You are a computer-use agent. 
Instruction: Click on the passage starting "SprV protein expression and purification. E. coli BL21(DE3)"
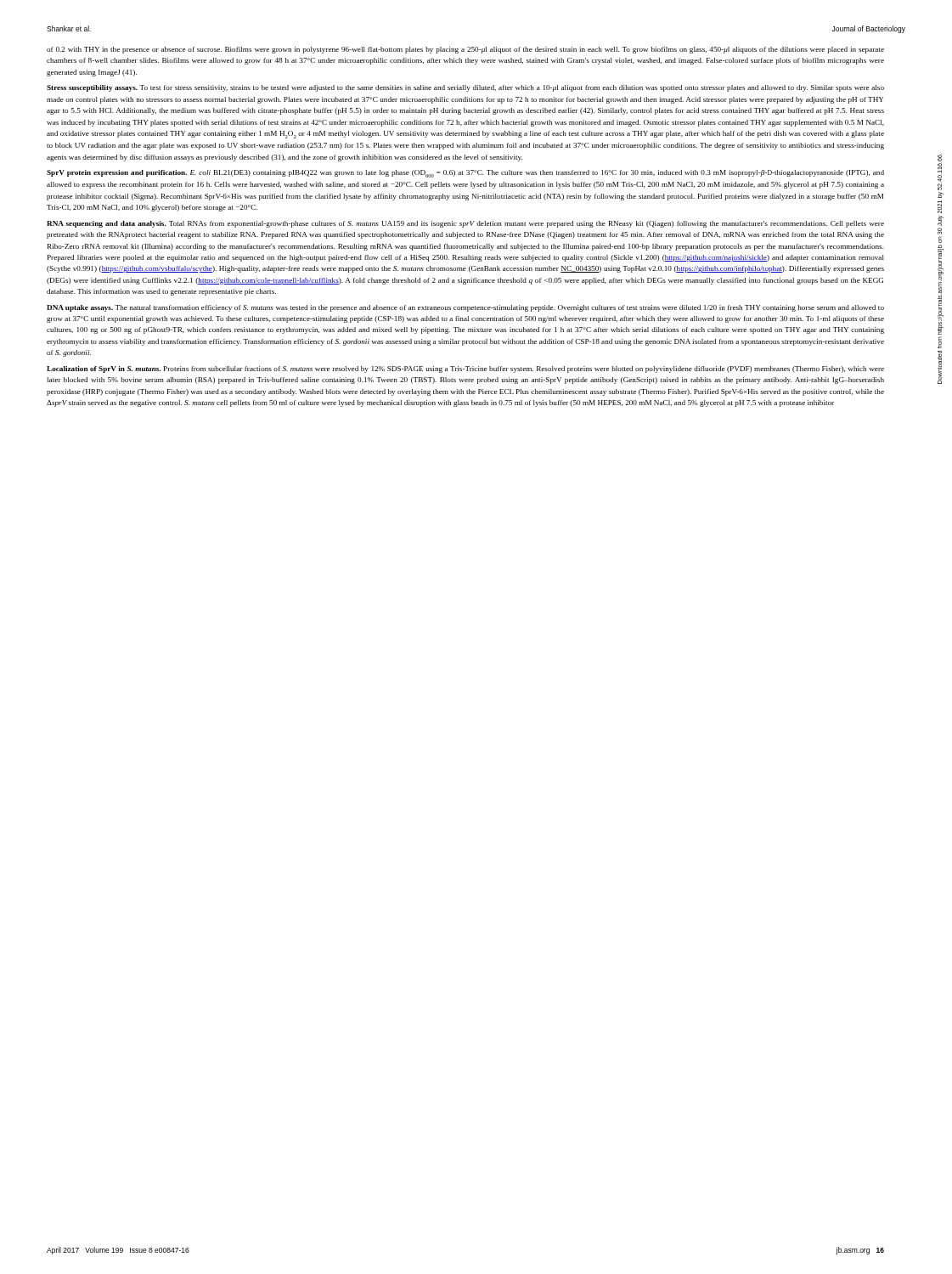465,190
